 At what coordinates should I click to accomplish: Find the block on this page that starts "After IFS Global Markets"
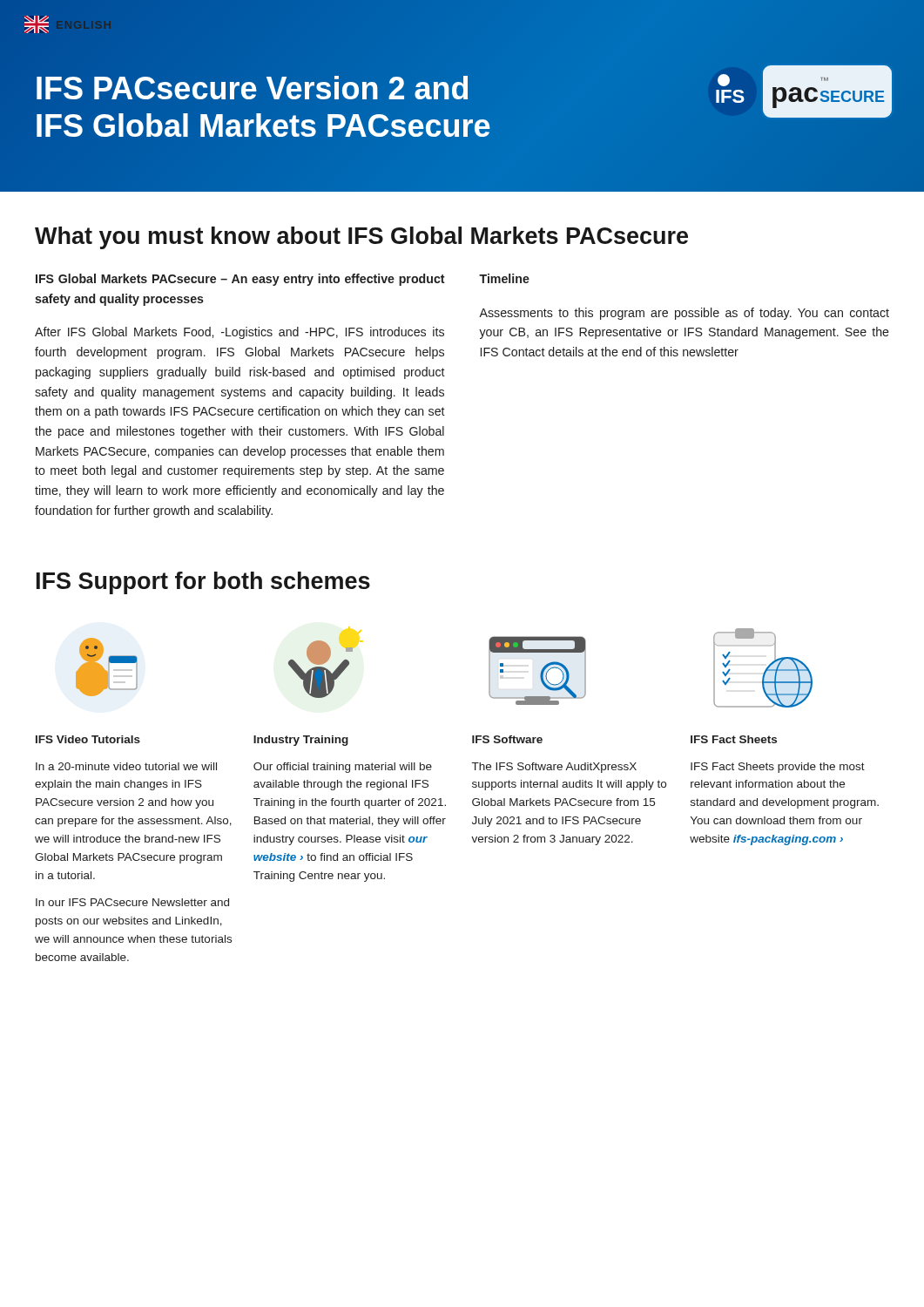point(240,422)
